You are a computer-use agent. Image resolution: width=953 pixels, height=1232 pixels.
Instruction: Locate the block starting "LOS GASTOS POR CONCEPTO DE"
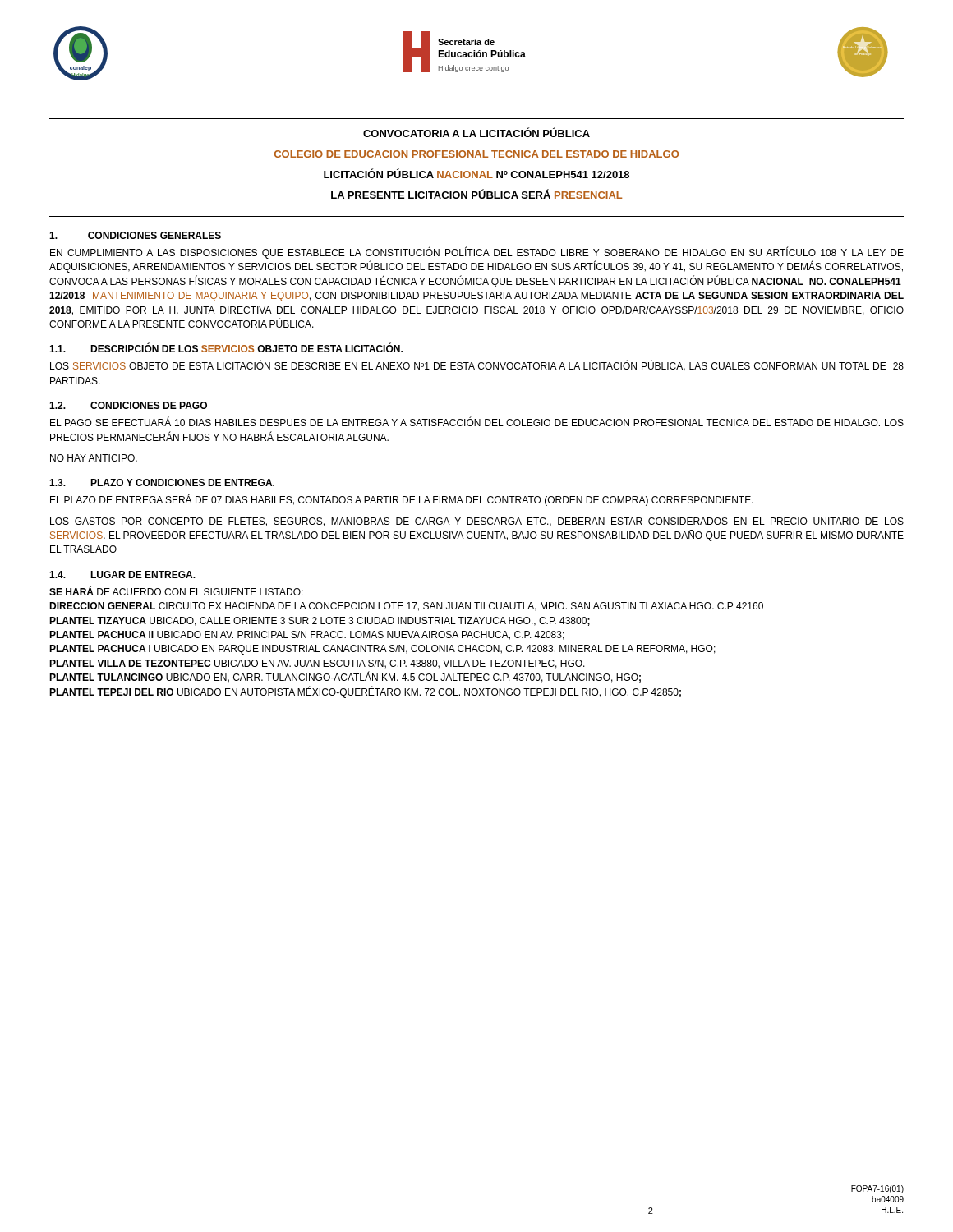[x=476, y=536]
